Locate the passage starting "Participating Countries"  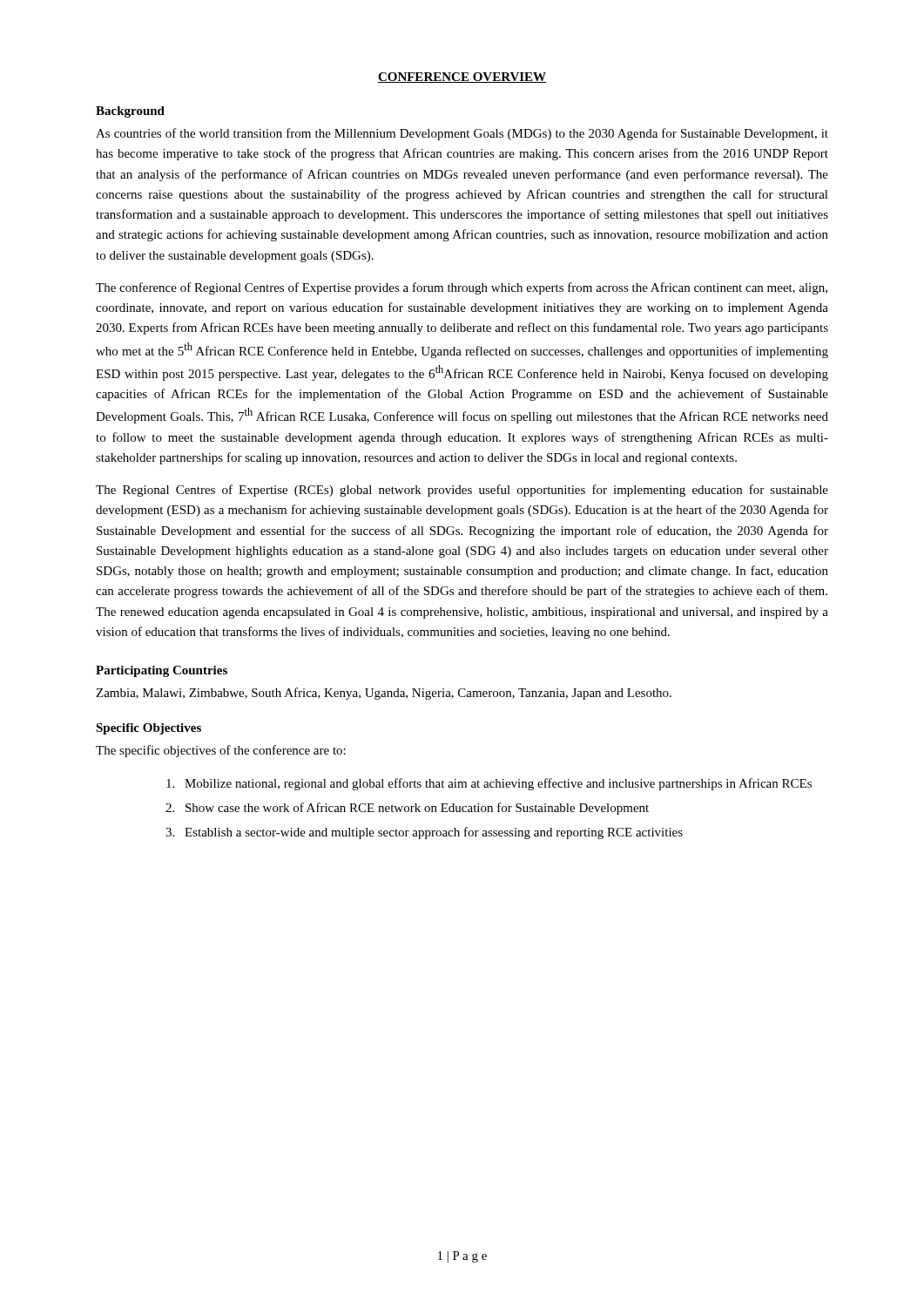[x=162, y=670]
